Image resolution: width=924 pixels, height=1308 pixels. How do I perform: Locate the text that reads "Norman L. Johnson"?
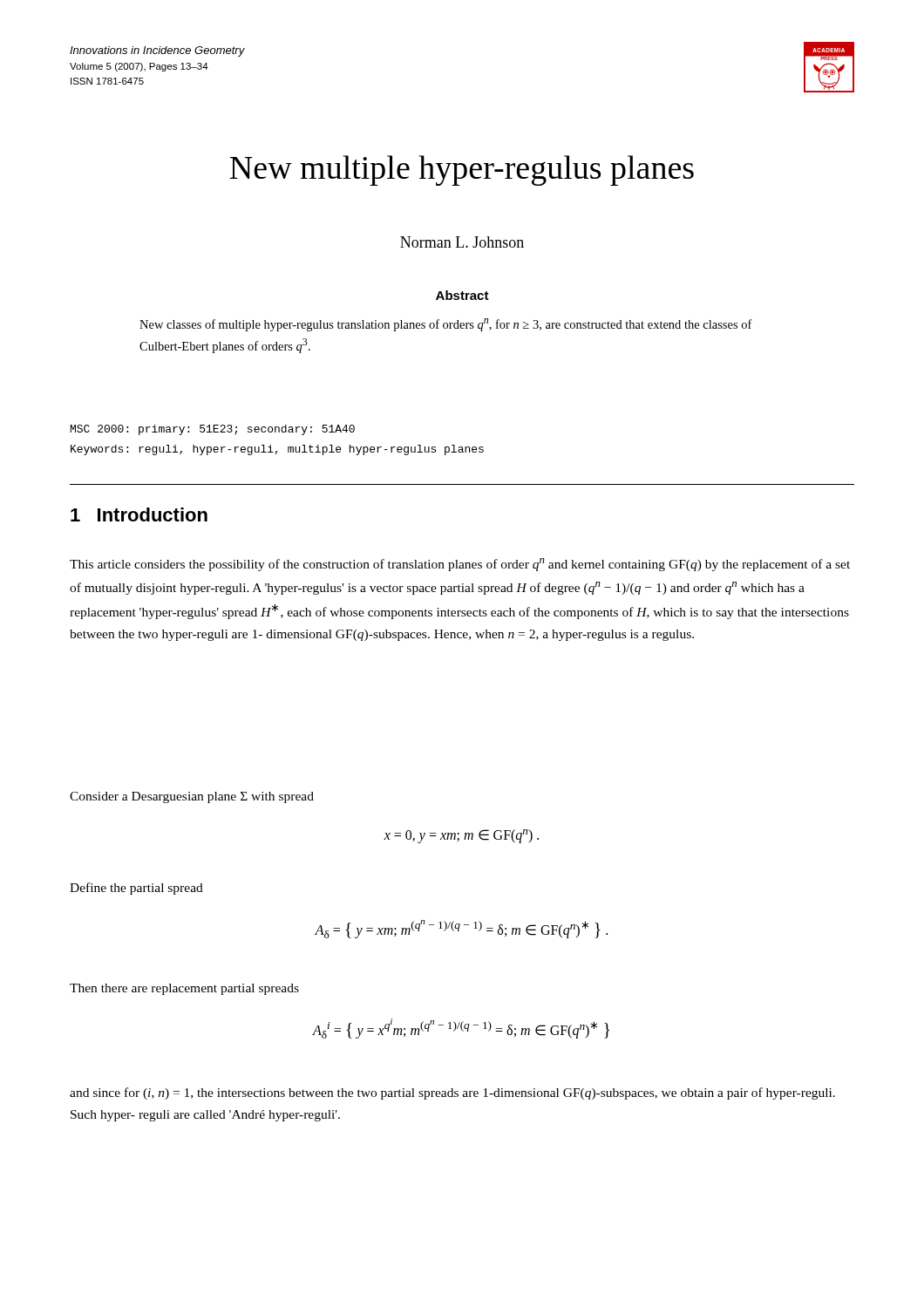click(x=462, y=242)
